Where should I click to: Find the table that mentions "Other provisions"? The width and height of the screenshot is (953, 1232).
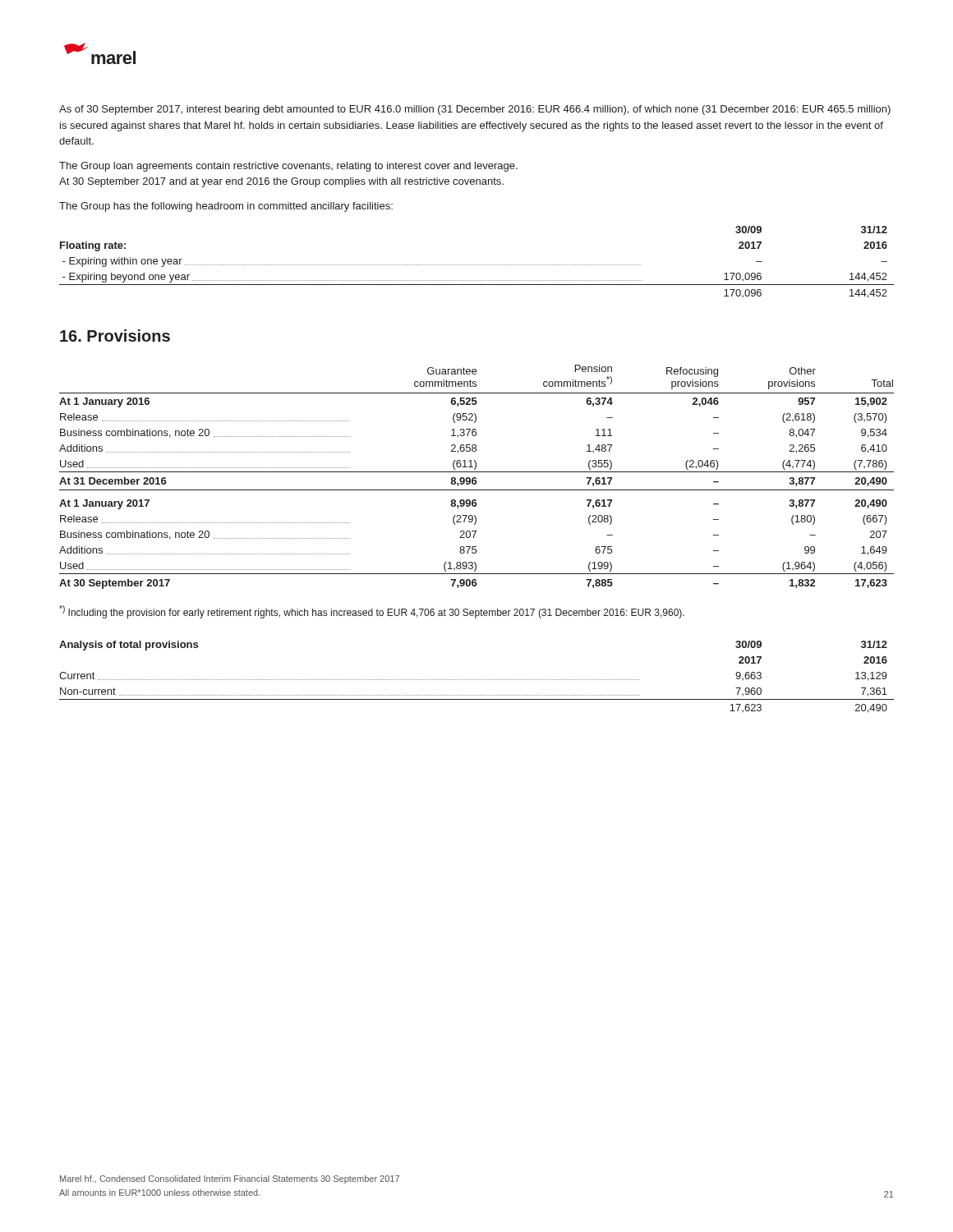(476, 475)
